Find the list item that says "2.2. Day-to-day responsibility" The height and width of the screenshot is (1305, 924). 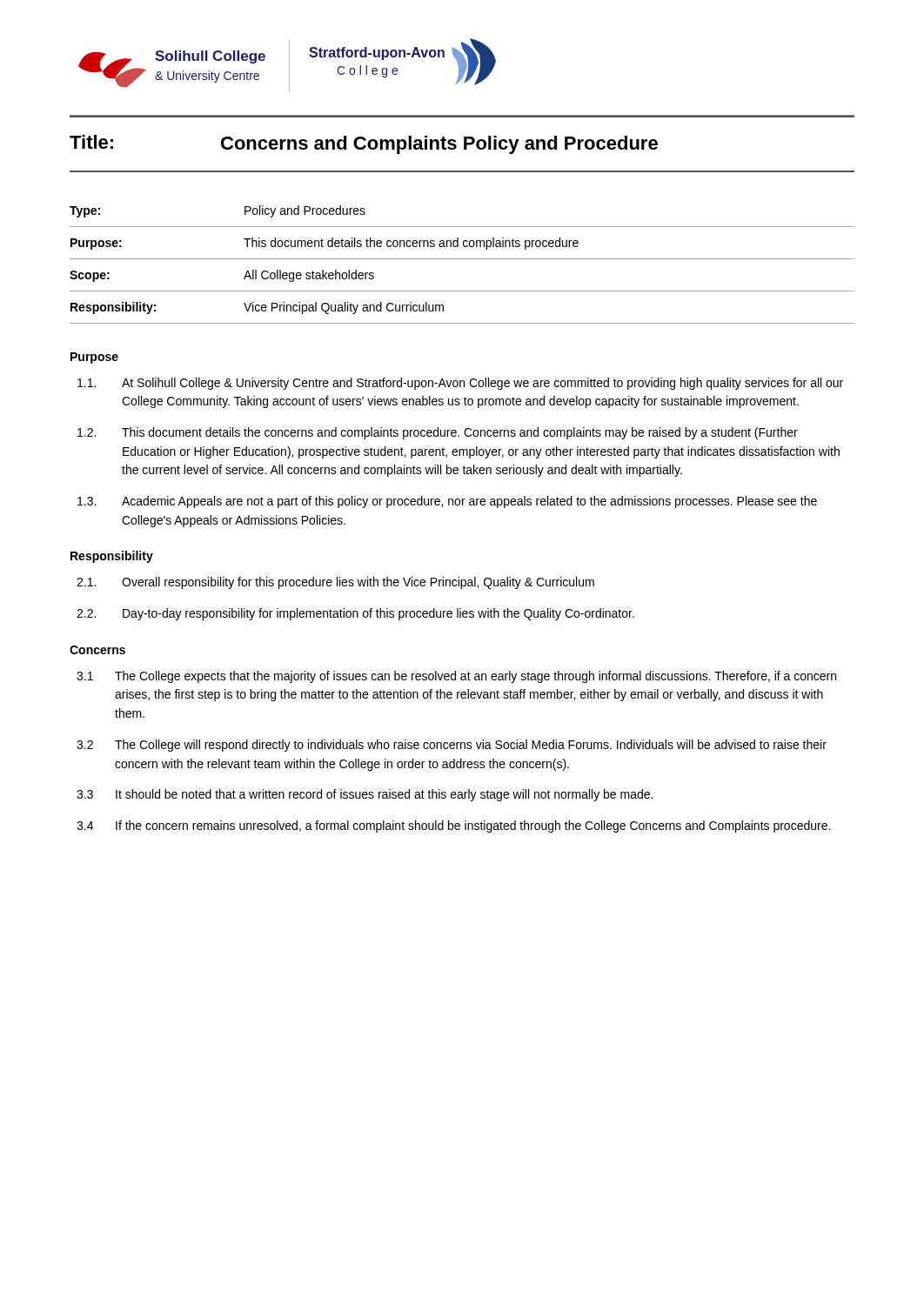462,614
